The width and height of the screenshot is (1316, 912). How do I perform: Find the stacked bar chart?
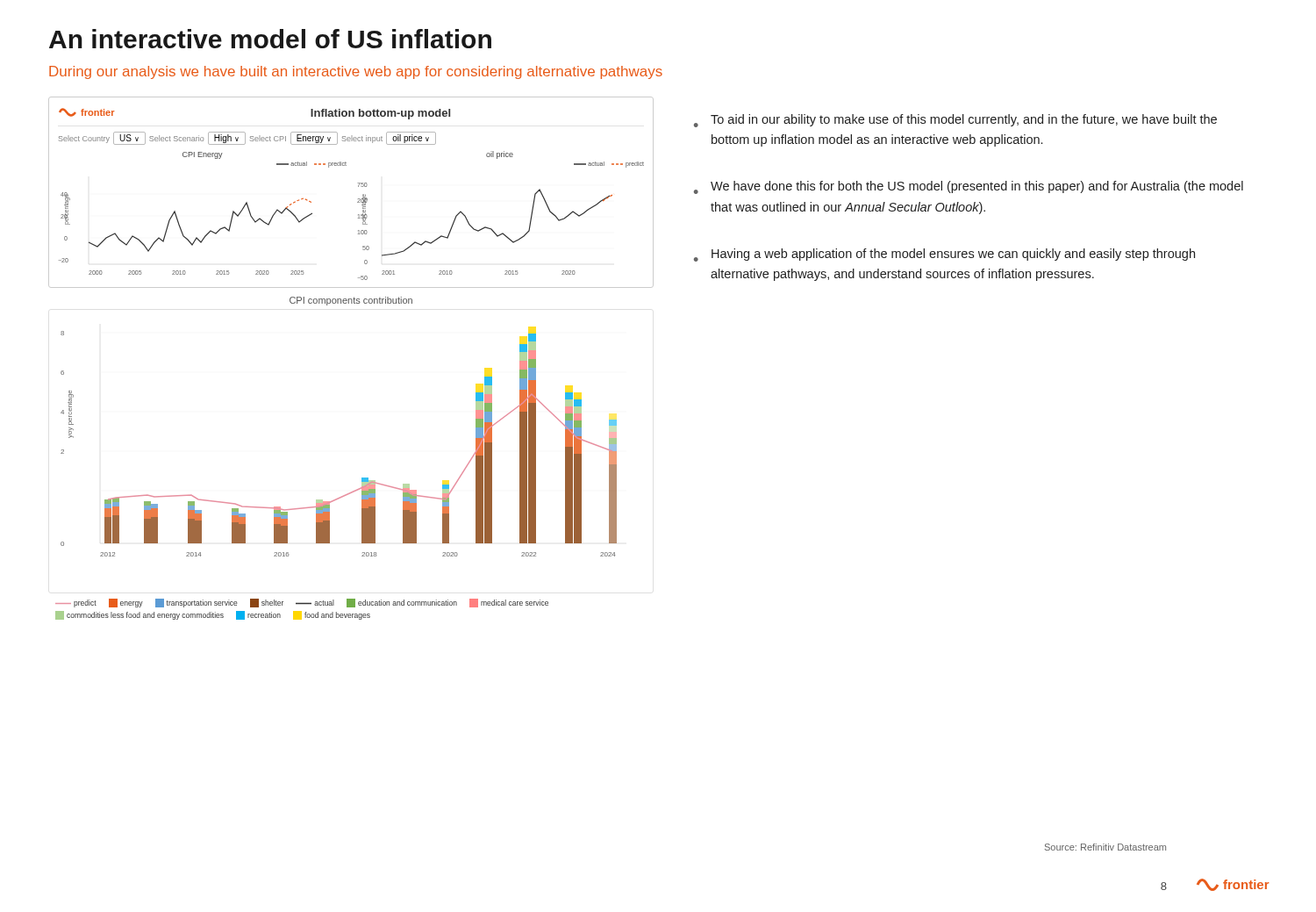tap(351, 451)
